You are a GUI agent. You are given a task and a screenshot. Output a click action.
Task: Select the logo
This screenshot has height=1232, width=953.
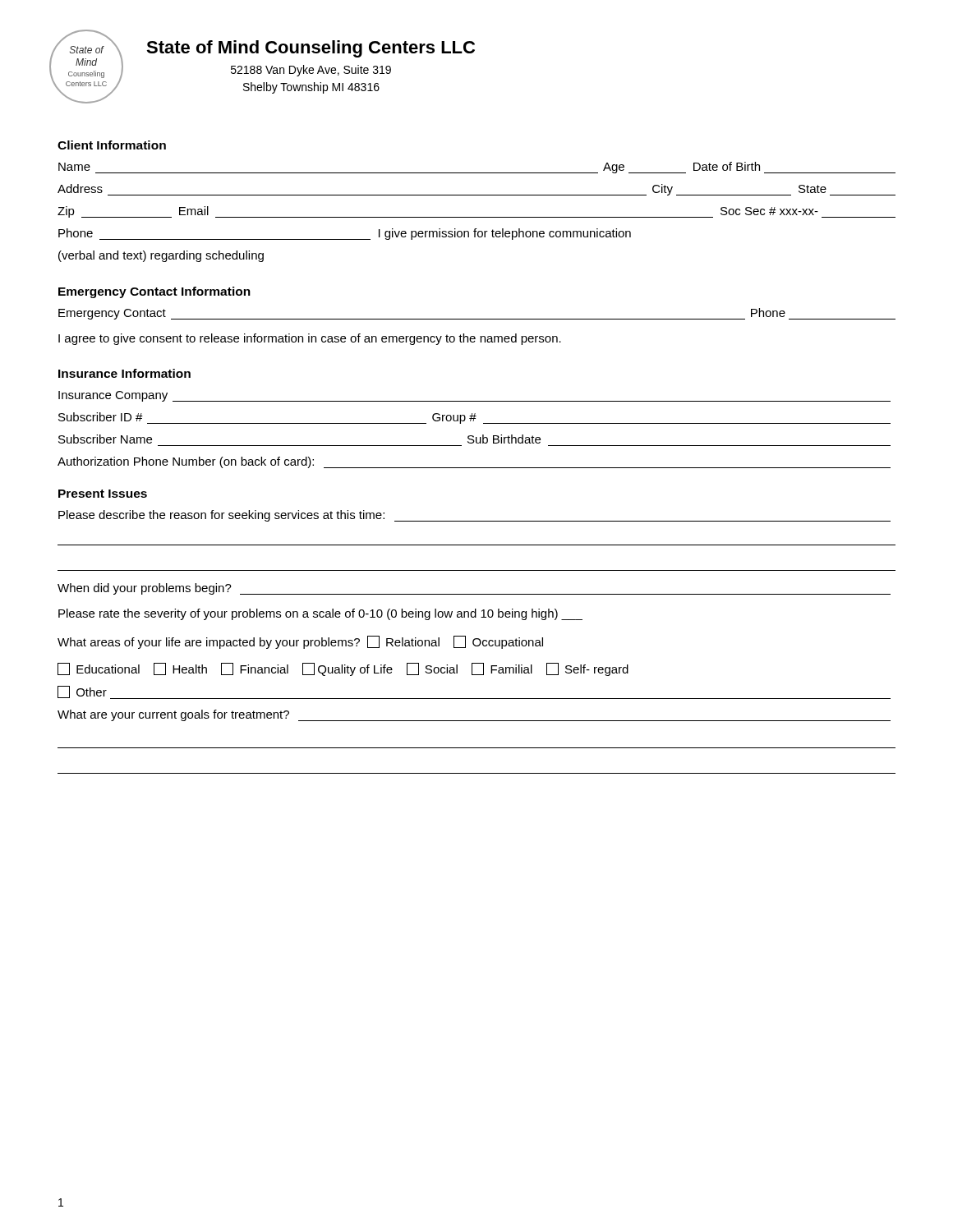98,67
